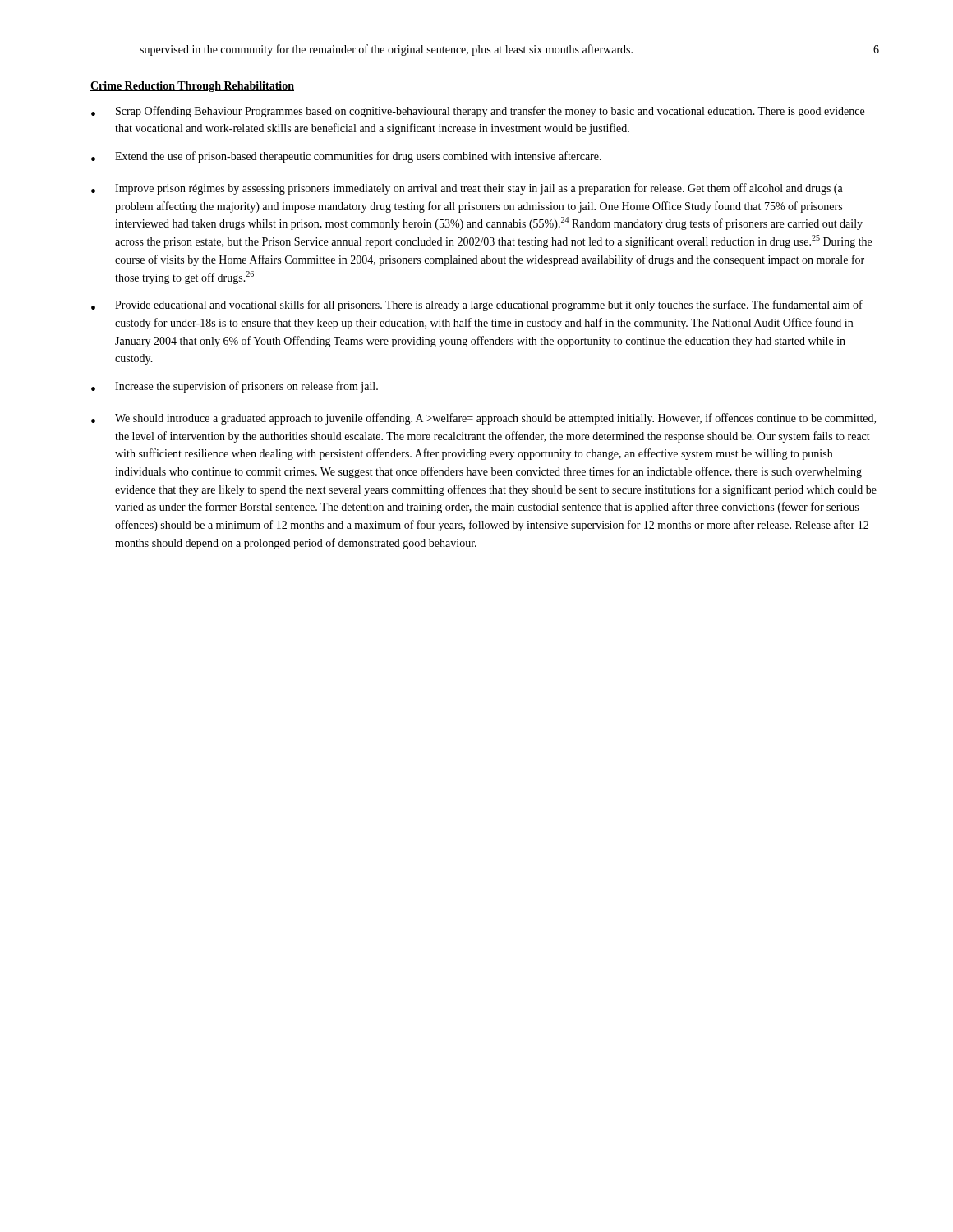Navigate to the text starting "• Provide educational and vocational"
The width and height of the screenshot is (953, 1232).
485,332
